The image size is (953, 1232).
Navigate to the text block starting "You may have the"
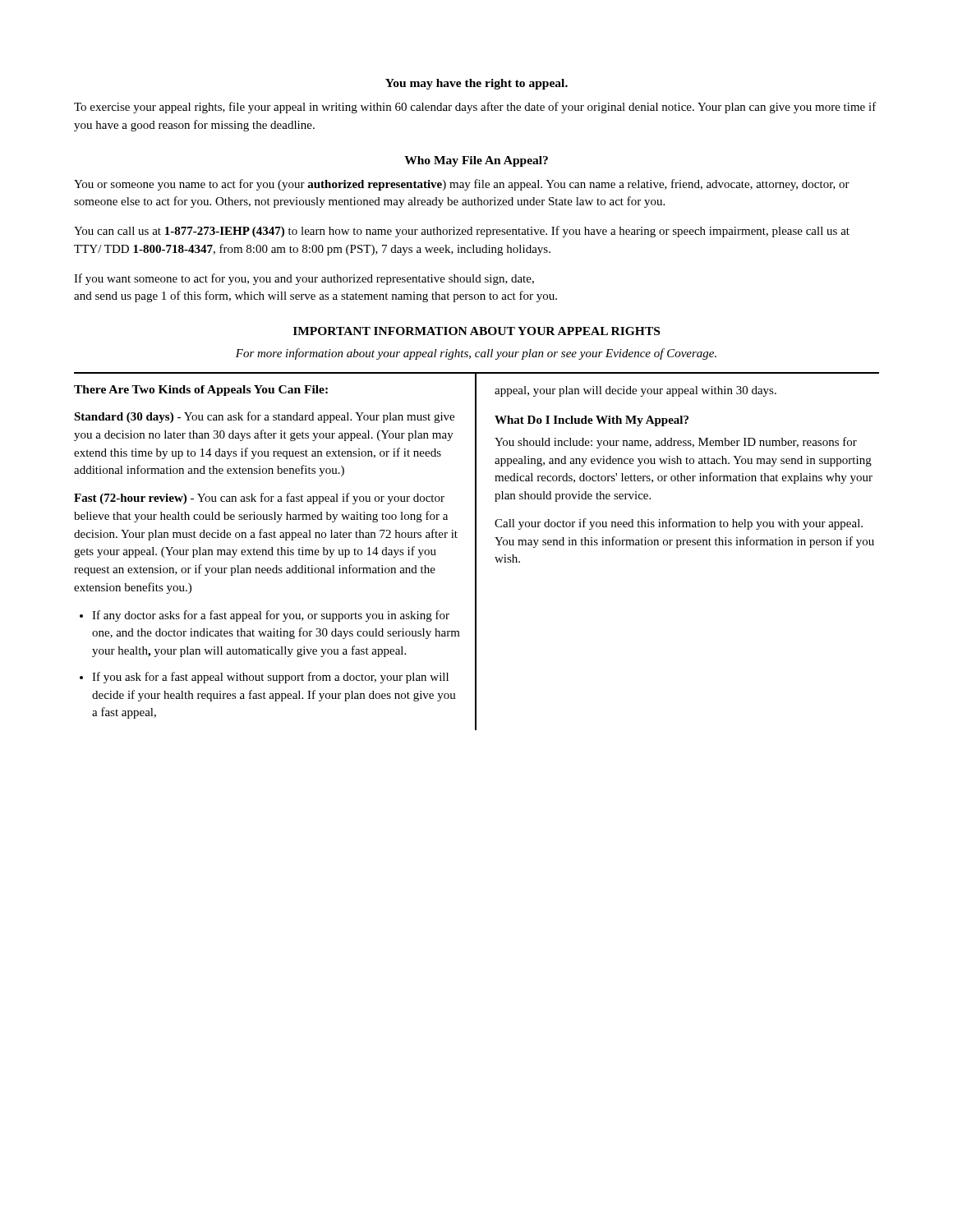tap(476, 83)
